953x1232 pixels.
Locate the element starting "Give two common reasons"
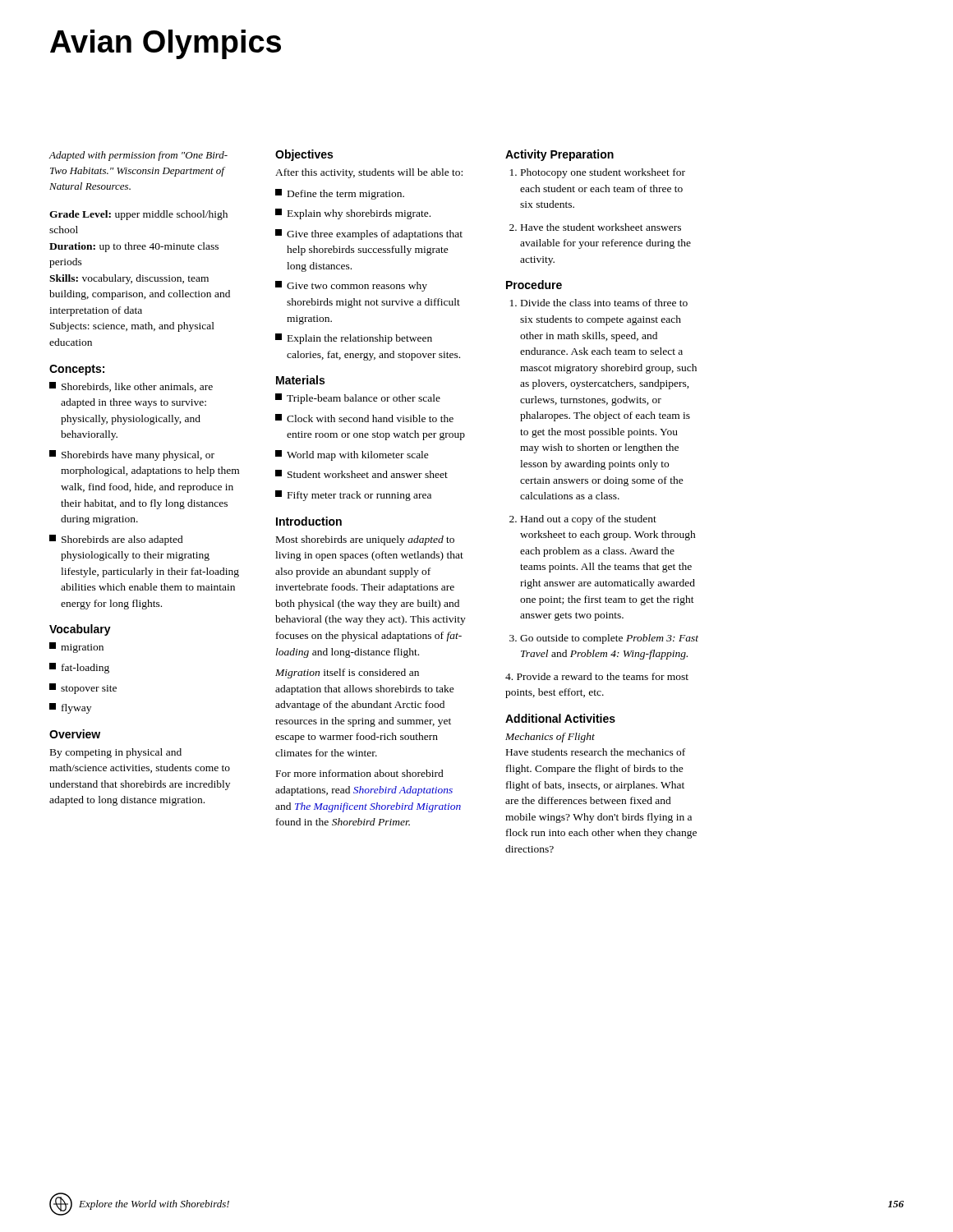coord(372,302)
